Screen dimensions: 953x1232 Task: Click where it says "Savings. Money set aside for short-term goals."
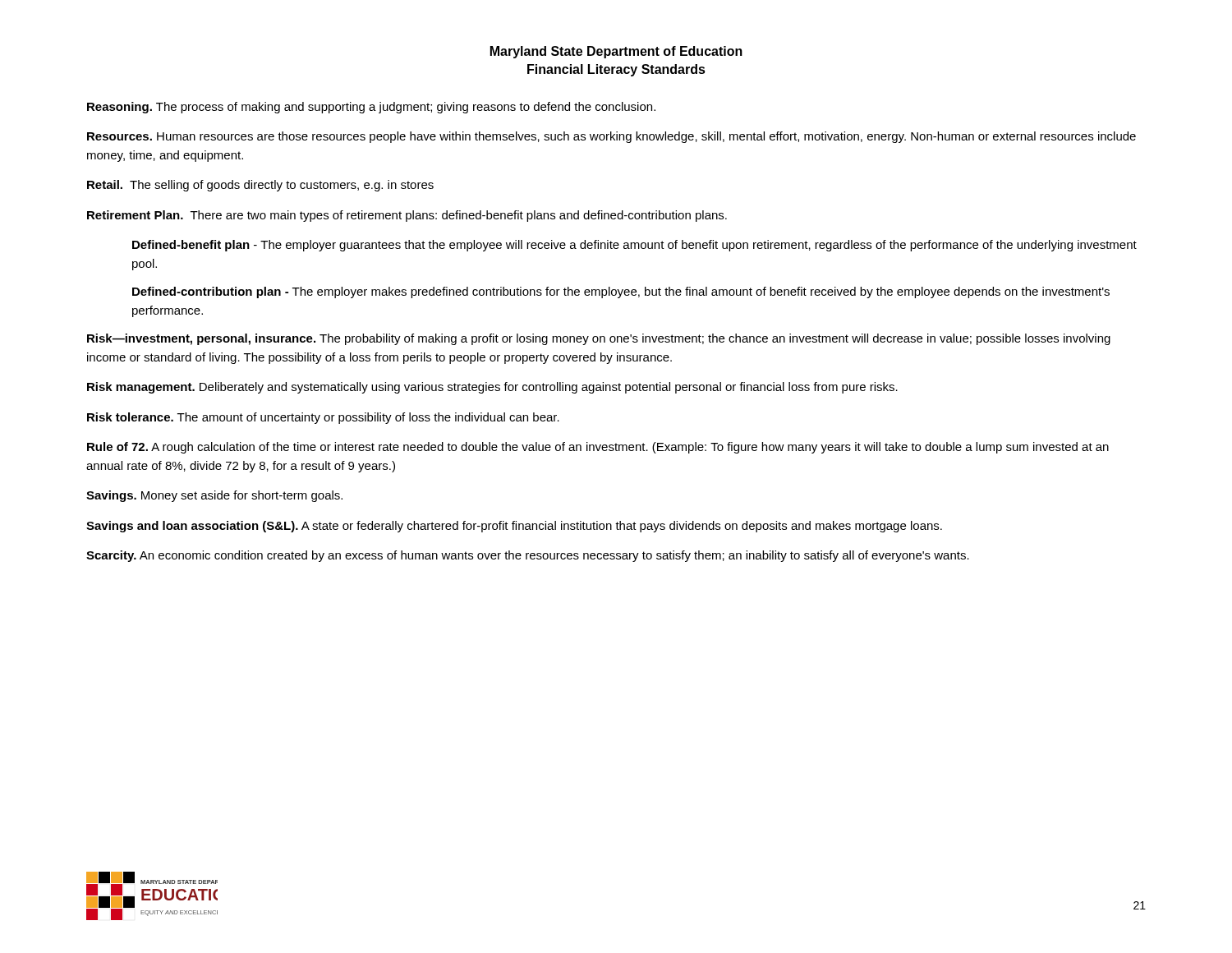[x=215, y=495]
